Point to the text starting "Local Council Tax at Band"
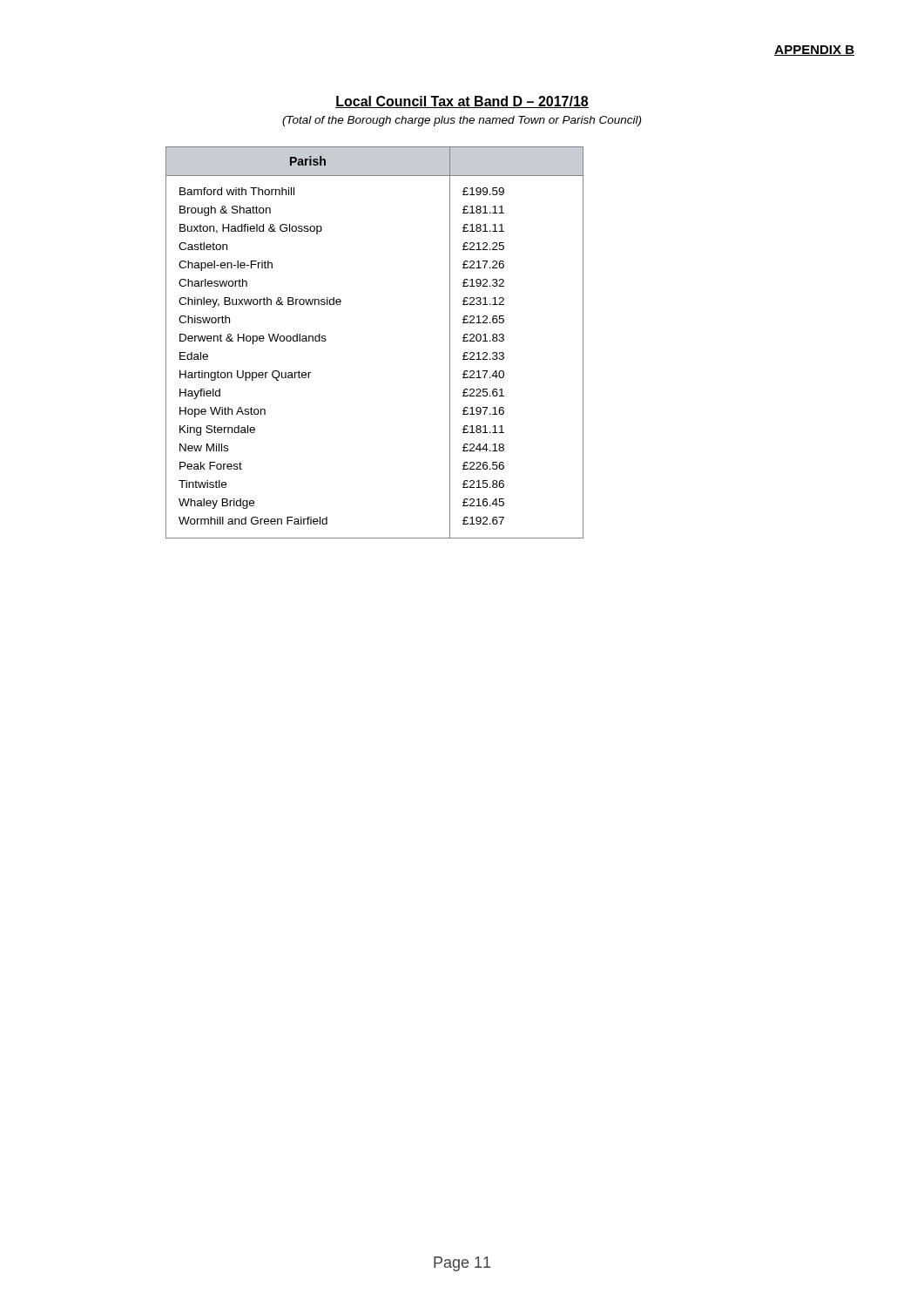Viewport: 924px width, 1307px height. coord(462,101)
